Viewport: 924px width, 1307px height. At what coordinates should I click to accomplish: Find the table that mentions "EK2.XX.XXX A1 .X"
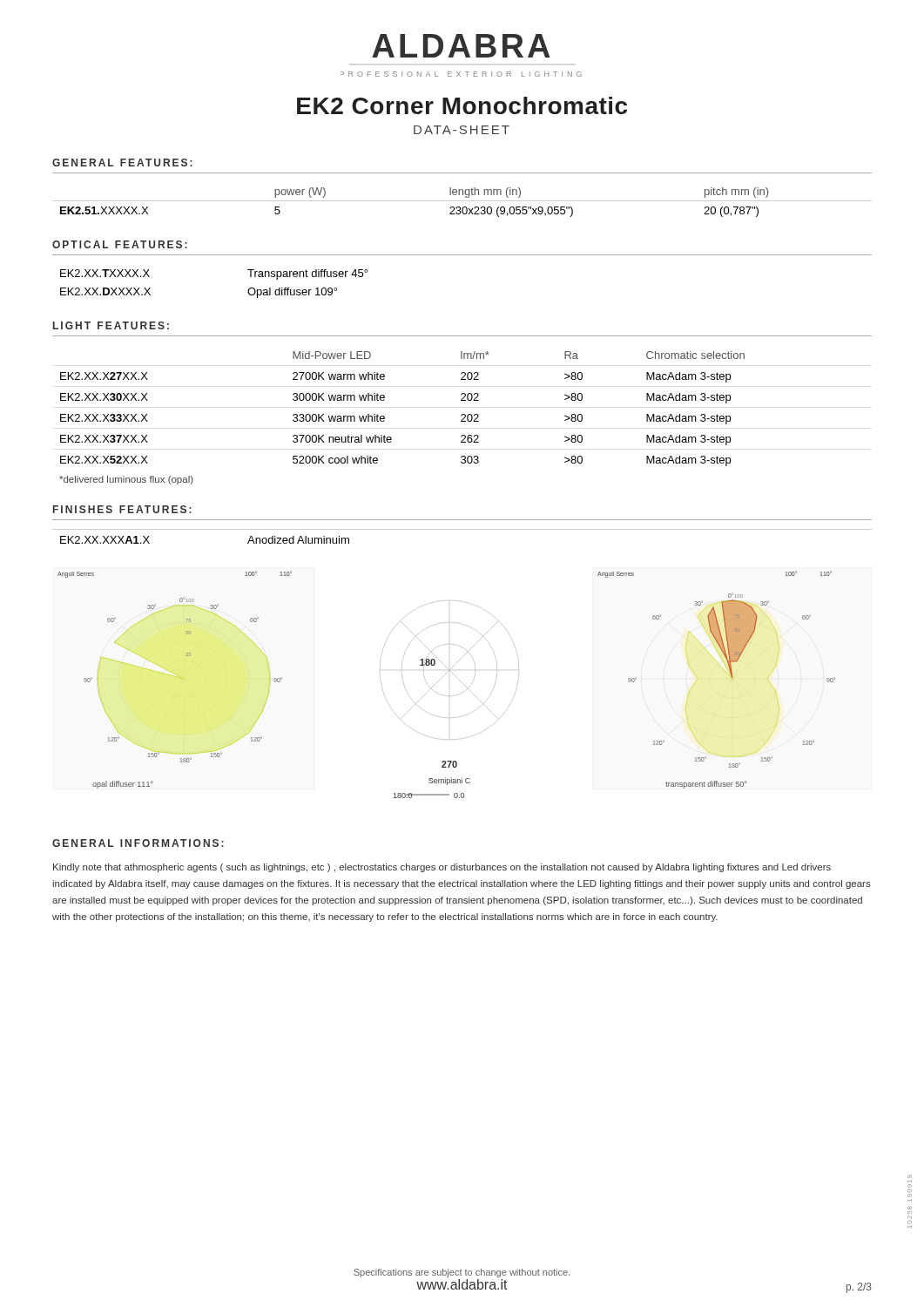[x=462, y=539]
